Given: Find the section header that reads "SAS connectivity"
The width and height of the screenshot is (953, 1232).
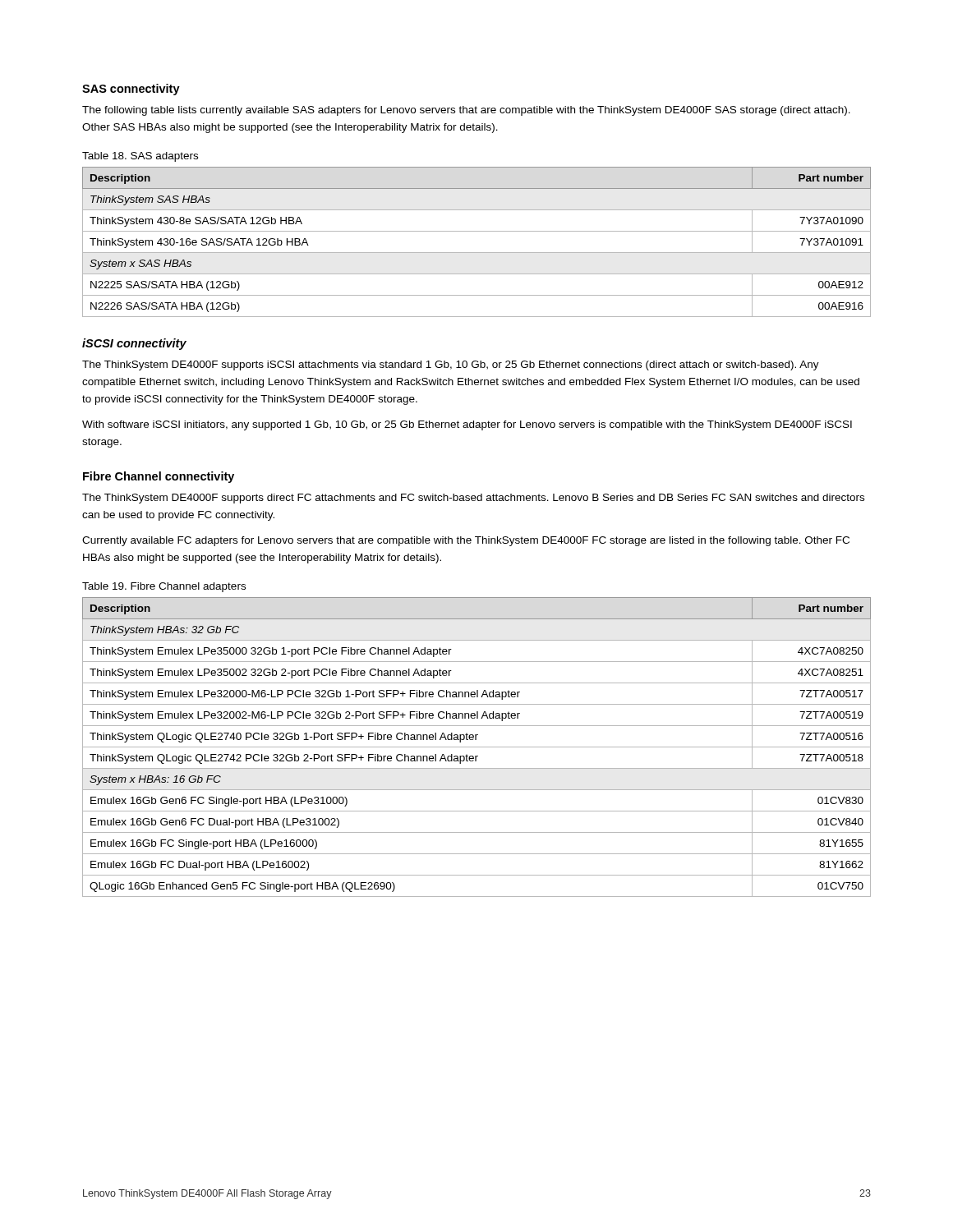Looking at the screenshot, I should (x=131, y=89).
